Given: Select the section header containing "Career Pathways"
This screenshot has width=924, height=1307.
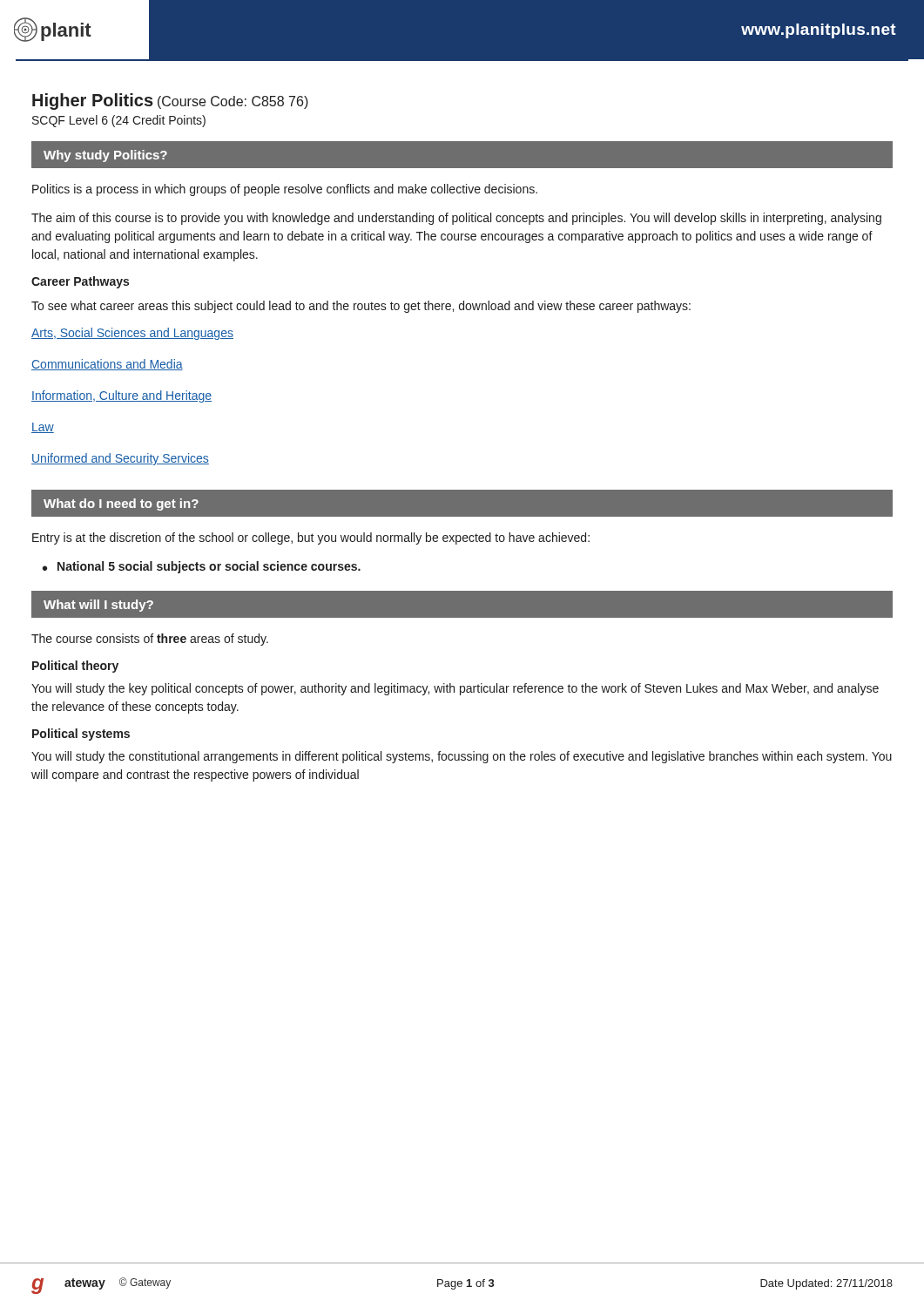Looking at the screenshot, I should click(80, 281).
